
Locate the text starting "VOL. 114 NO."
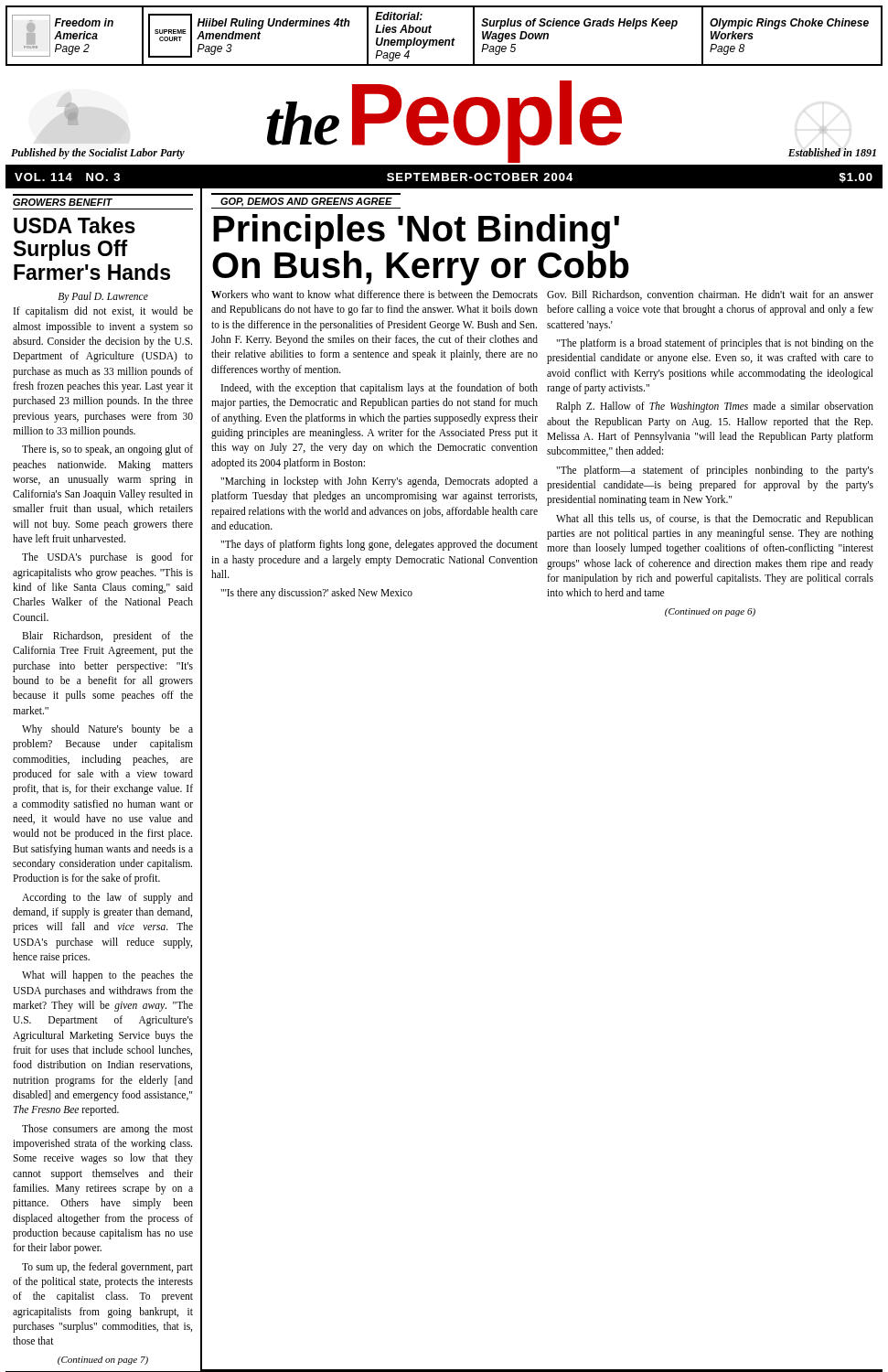coord(444,177)
